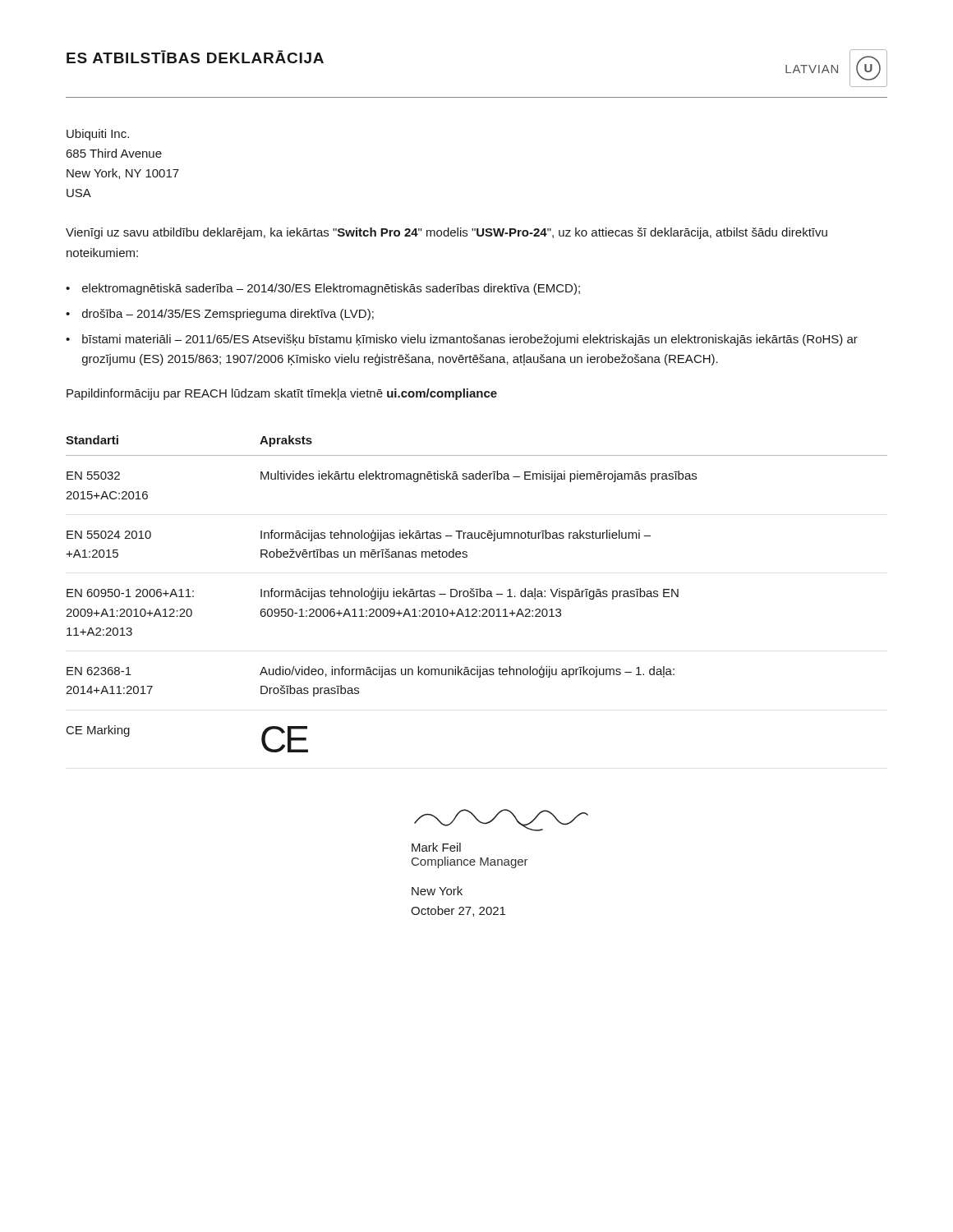Click the passage that begins "elektromagnētiskā saderība – 2014/30/ES Elektromagnētiskās saderības direktīva"

[x=331, y=287]
